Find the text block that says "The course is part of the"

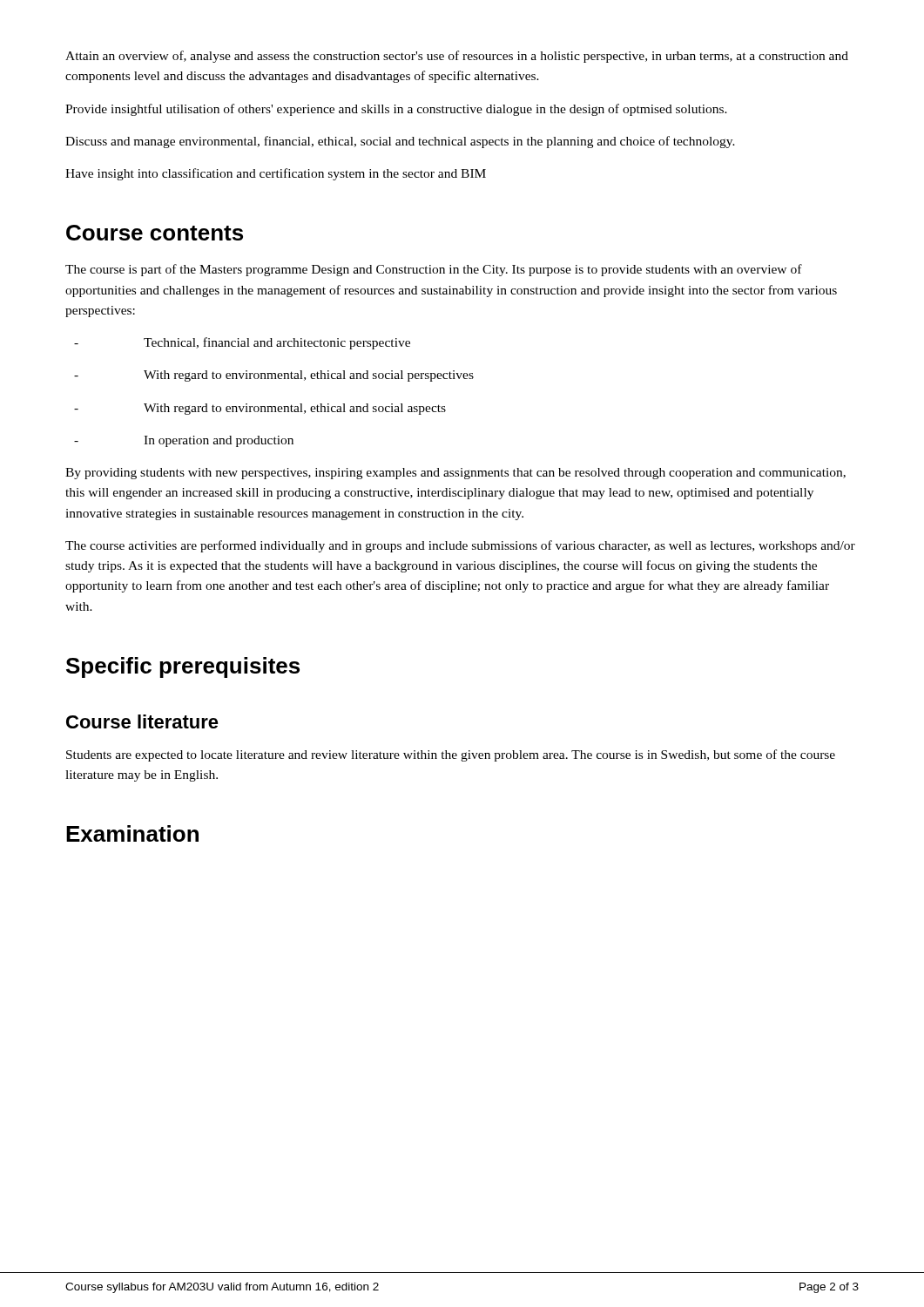(x=451, y=289)
